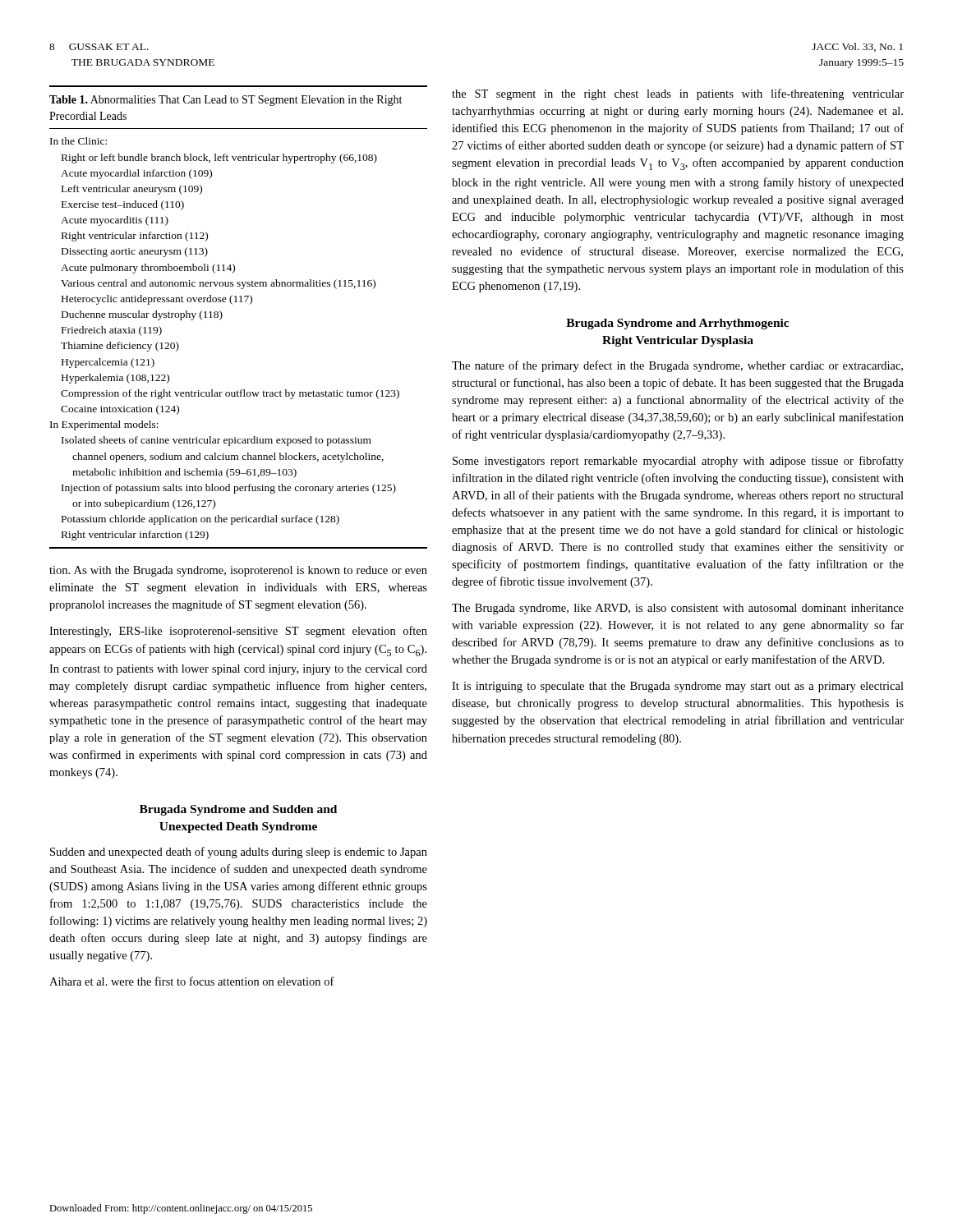Click on the region starting "The nature of"
953x1232 pixels.
click(678, 400)
